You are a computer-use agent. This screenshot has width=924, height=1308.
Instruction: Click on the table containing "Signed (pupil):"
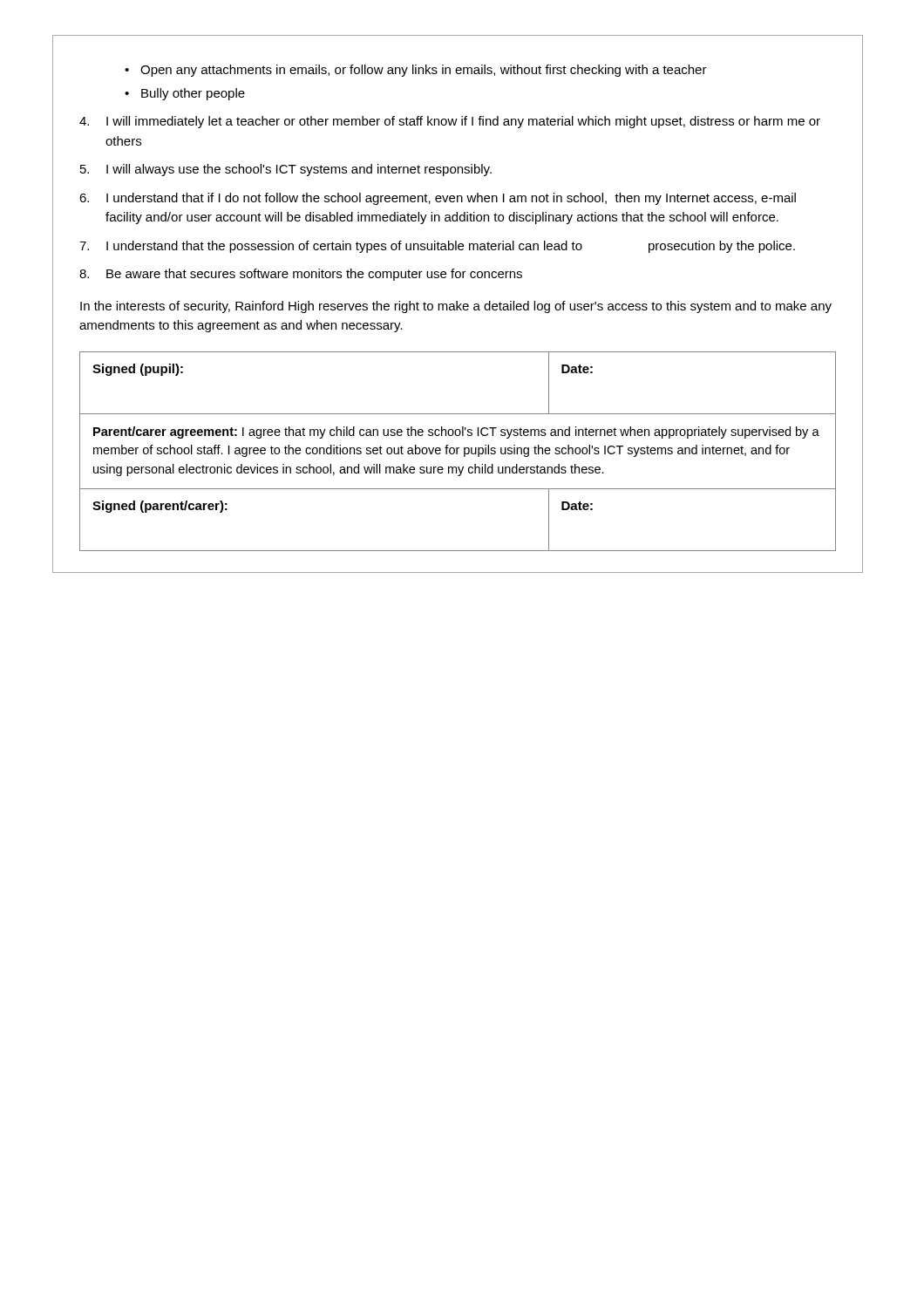(x=458, y=382)
